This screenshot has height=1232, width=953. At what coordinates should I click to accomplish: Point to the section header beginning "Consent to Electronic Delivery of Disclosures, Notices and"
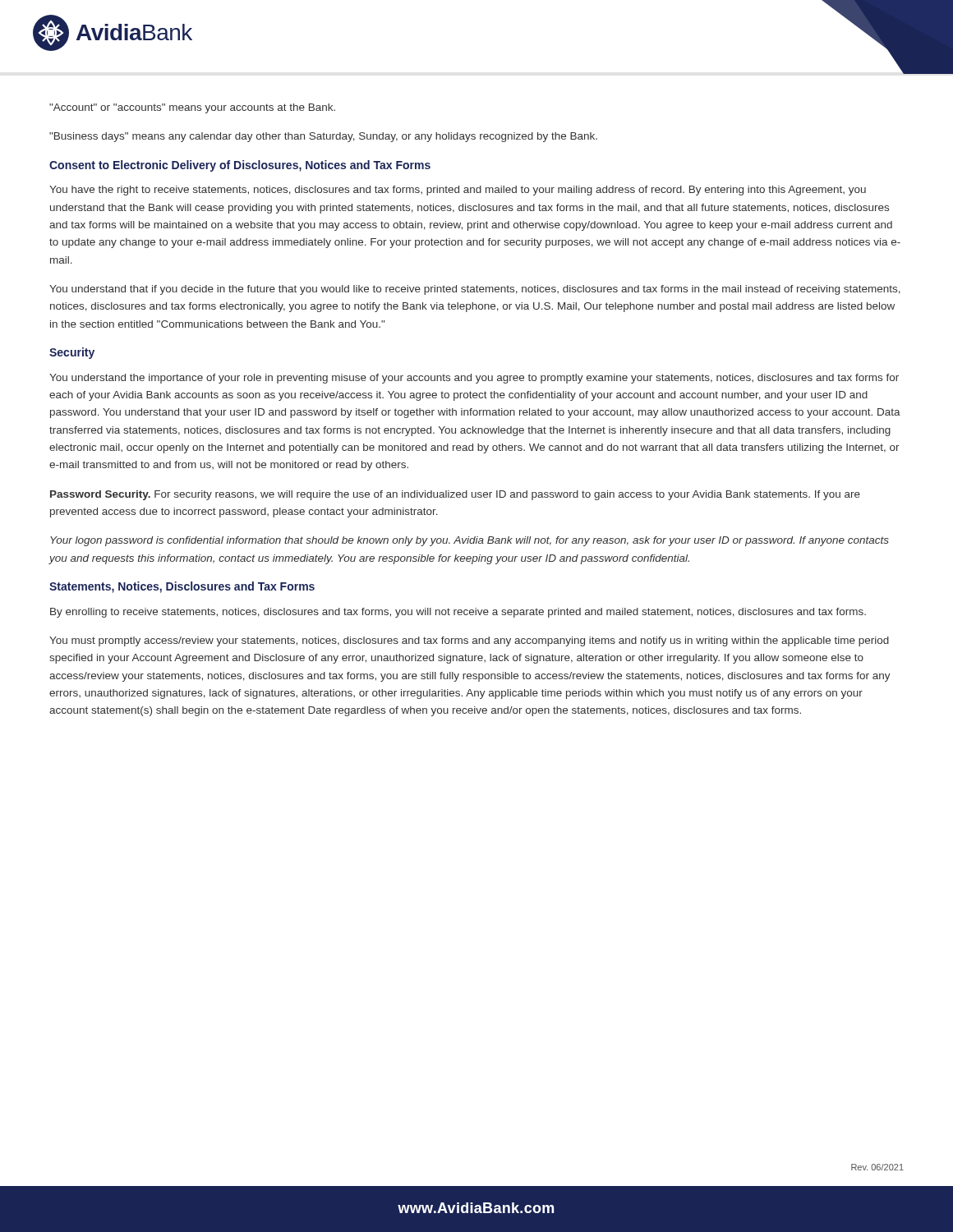(x=240, y=165)
